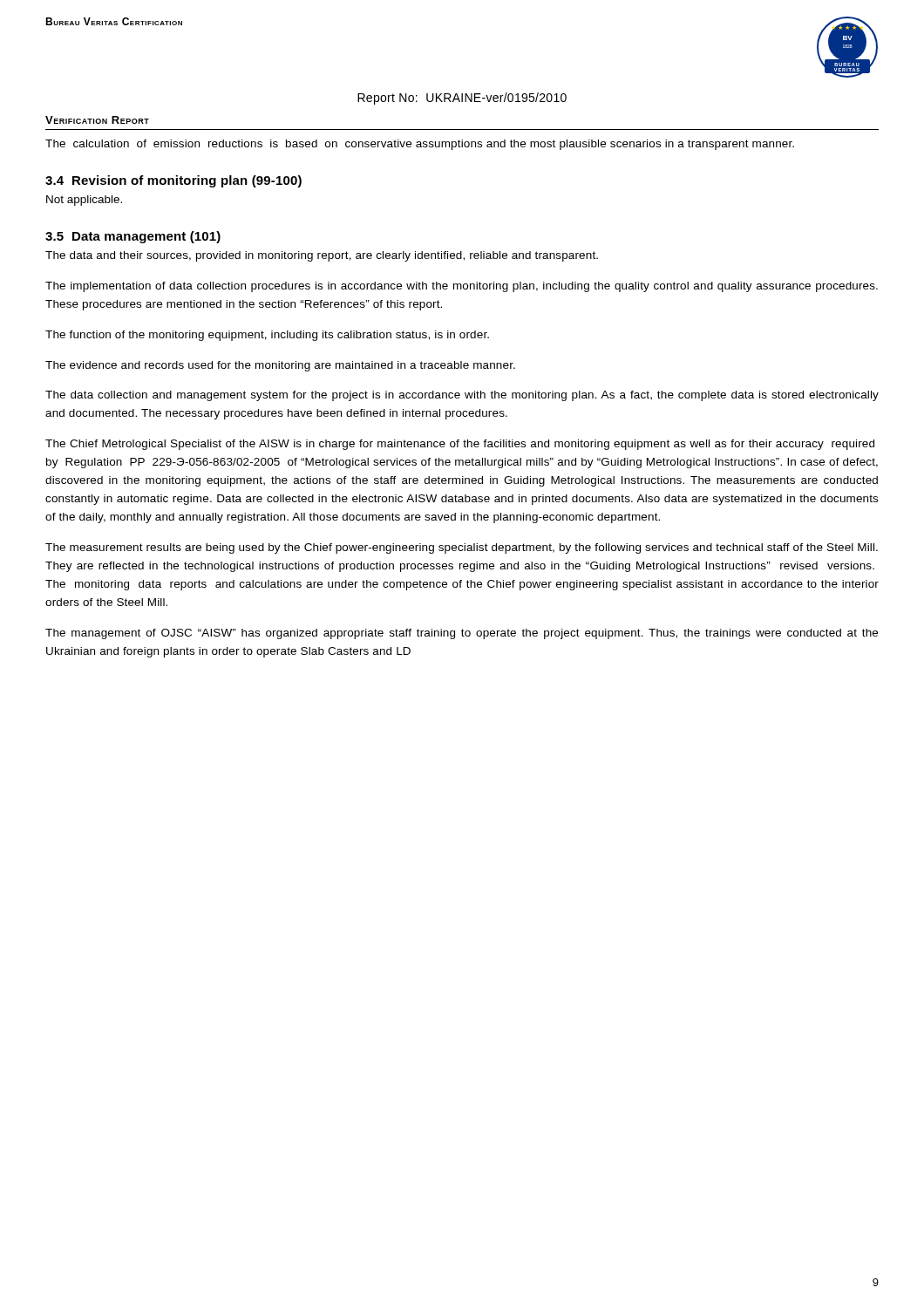Screen dimensions: 1308x924
Task: Locate the element starting "The Chief Metrological Specialist of the AISW"
Action: coord(462,480)
